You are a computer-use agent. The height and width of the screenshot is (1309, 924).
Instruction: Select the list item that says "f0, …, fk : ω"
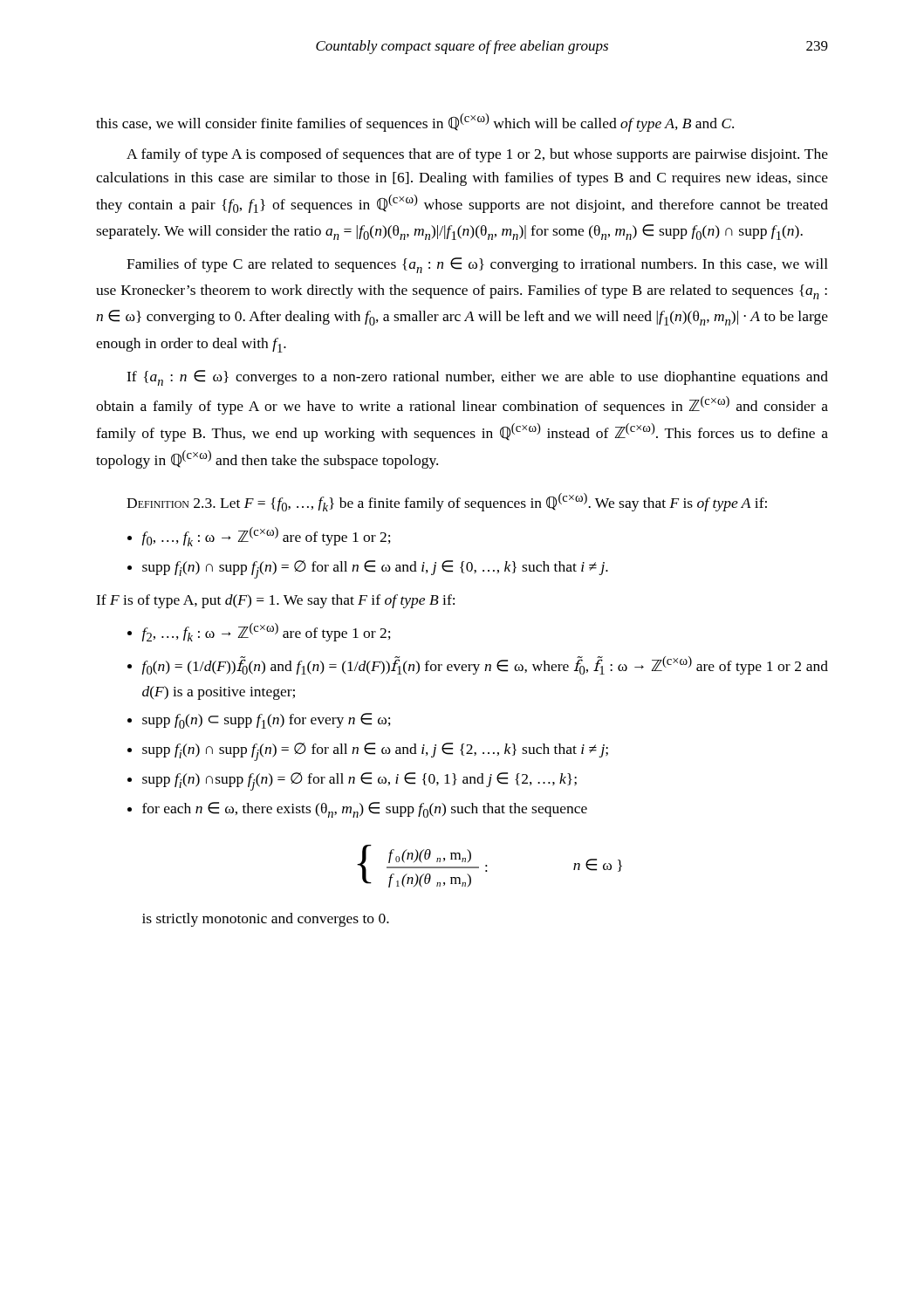267,537
